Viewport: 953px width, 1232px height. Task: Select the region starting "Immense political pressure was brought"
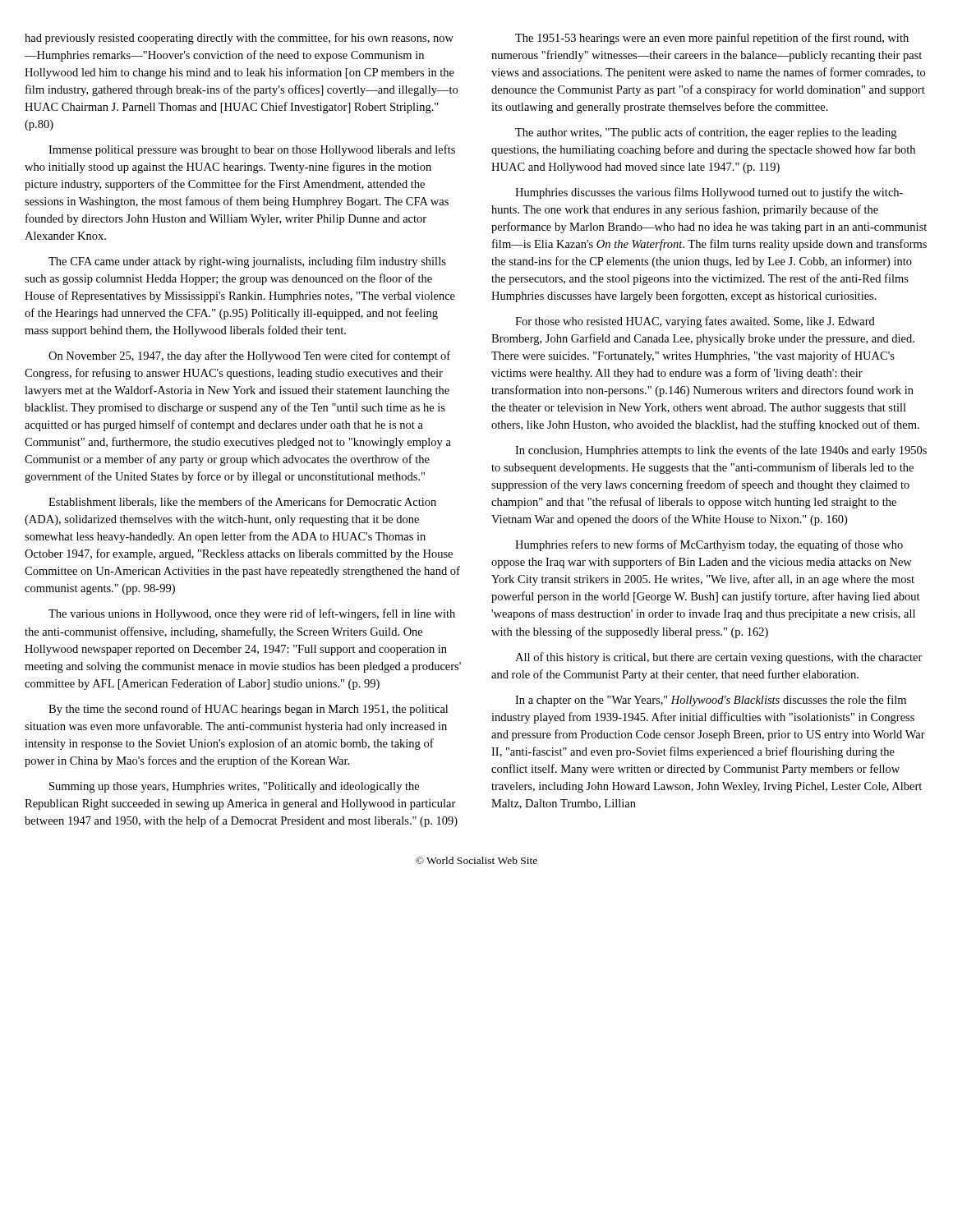click(x=243, y=193)
